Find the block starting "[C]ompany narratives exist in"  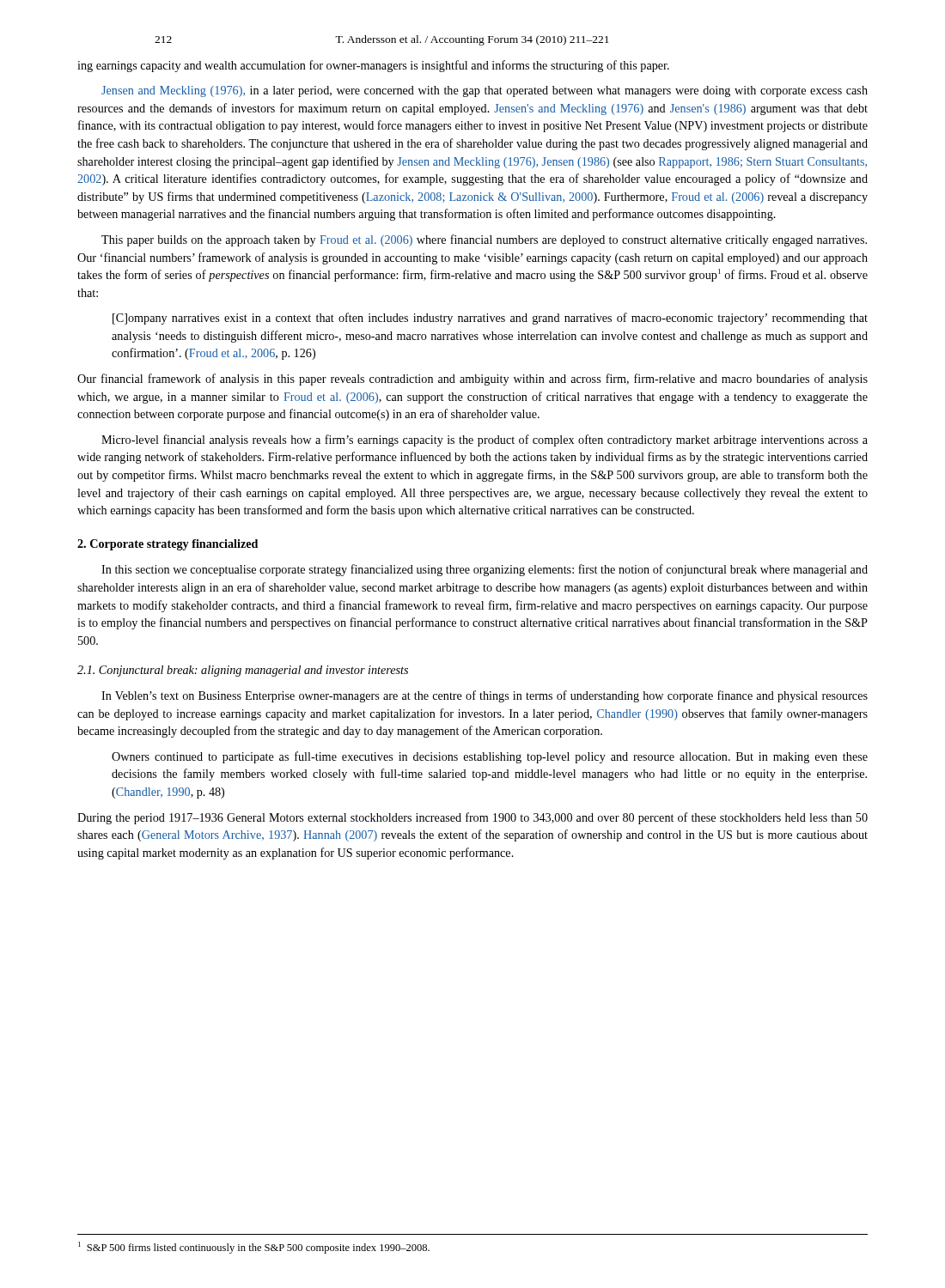[x=490, y=336]
